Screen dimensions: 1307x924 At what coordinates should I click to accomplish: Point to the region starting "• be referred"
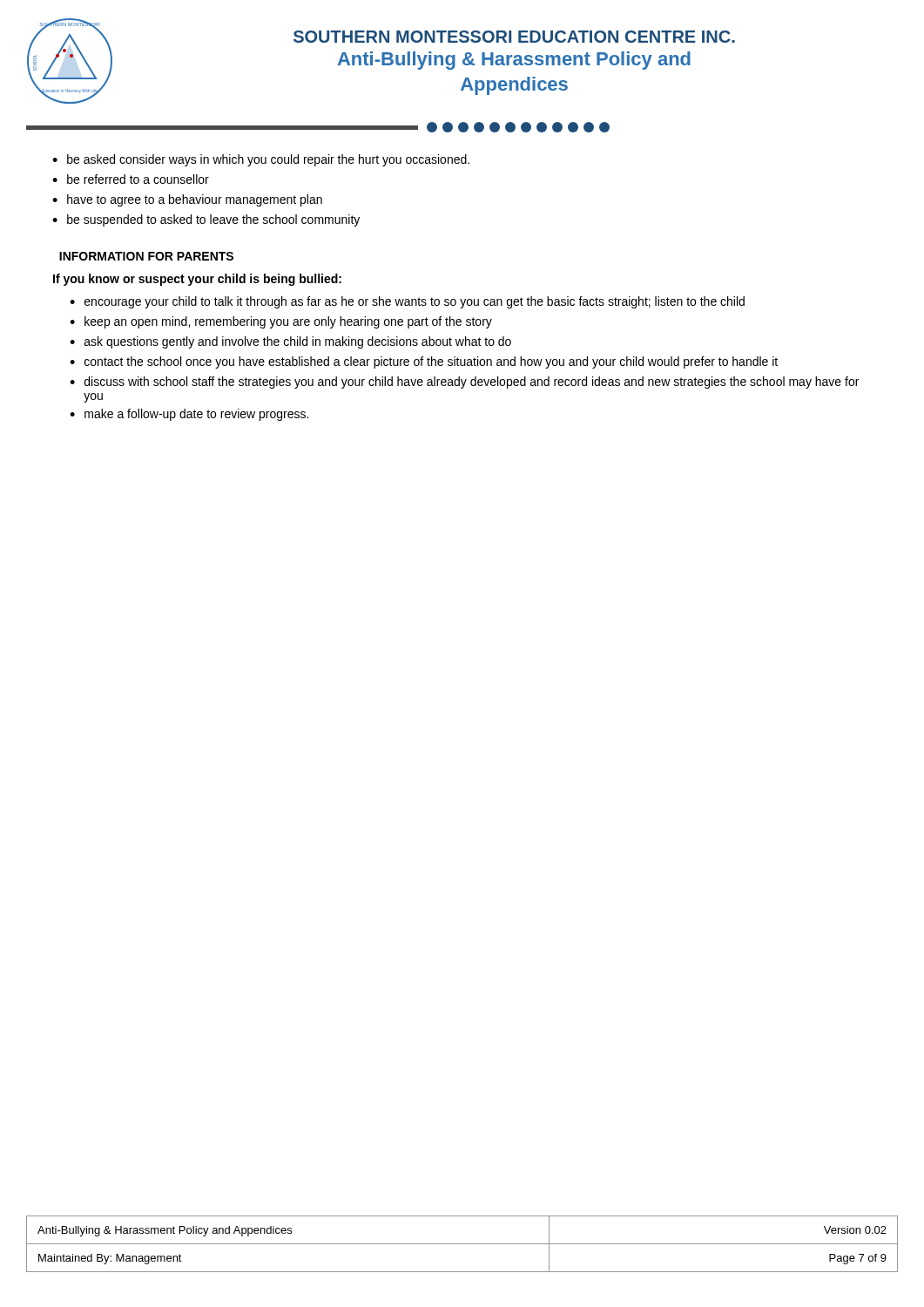(x=131, y=180)
